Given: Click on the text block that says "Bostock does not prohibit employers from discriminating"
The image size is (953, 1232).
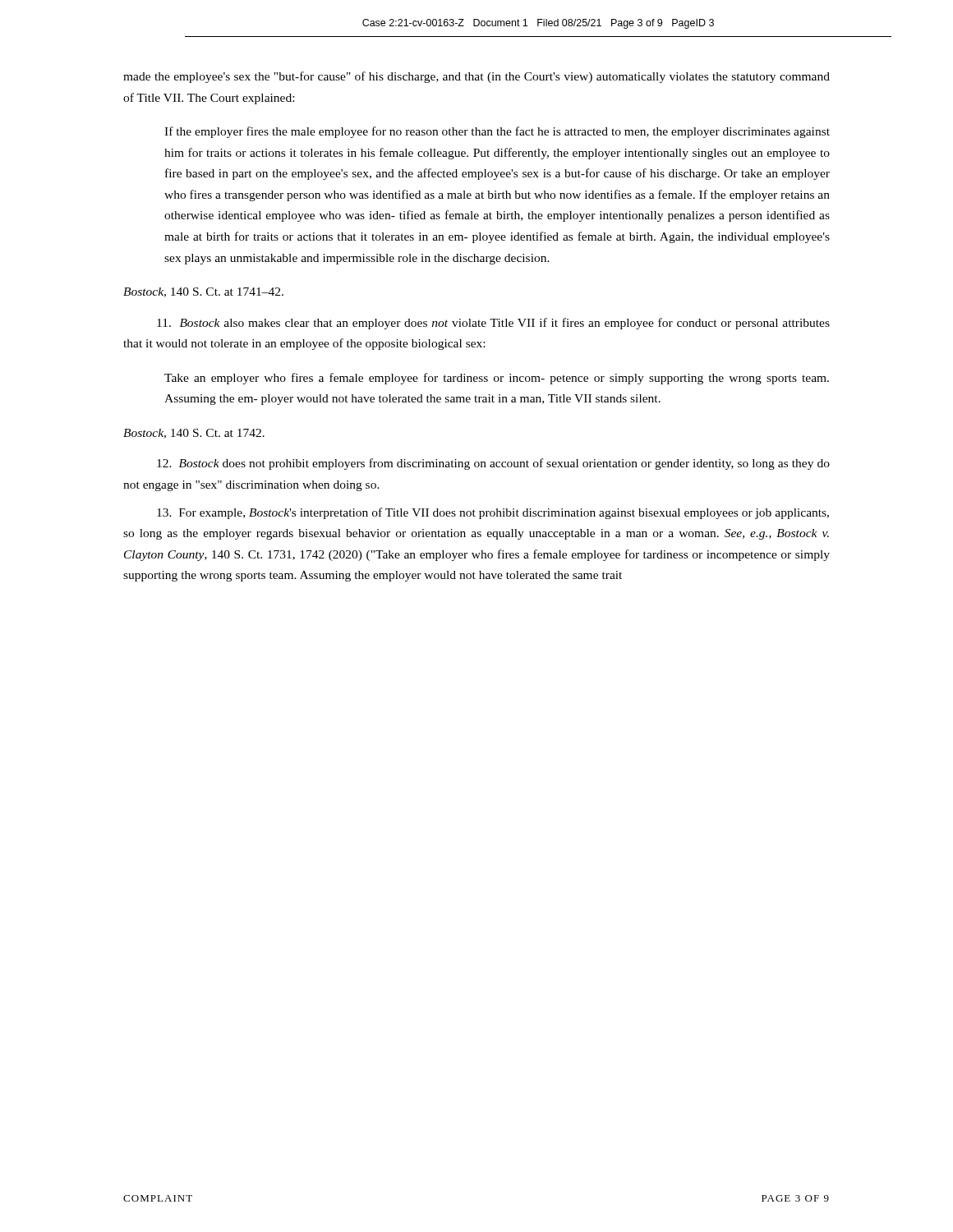Looking at the screenshot, I should (476, 474).
